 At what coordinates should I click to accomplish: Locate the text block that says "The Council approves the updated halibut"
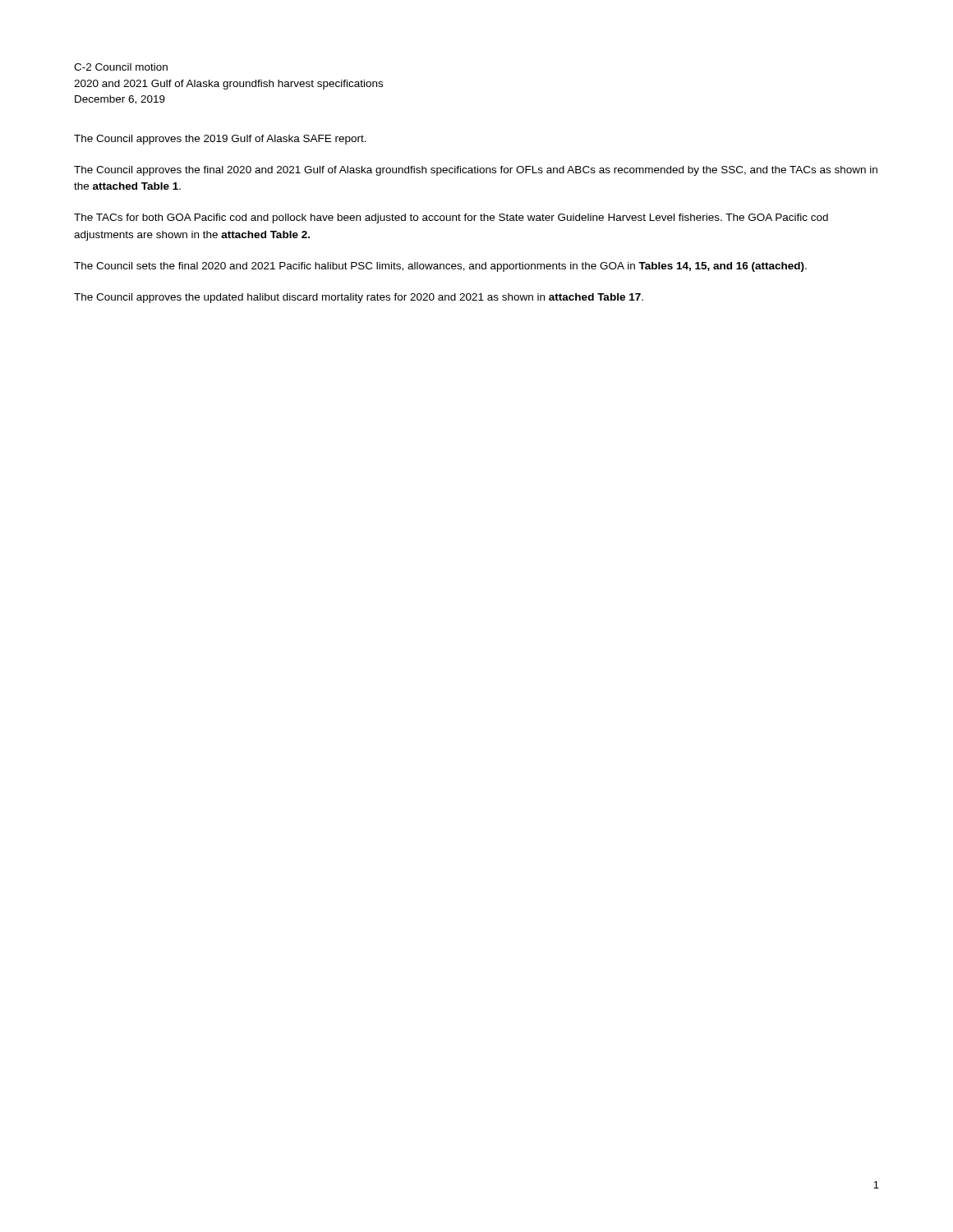coord(359,297)
